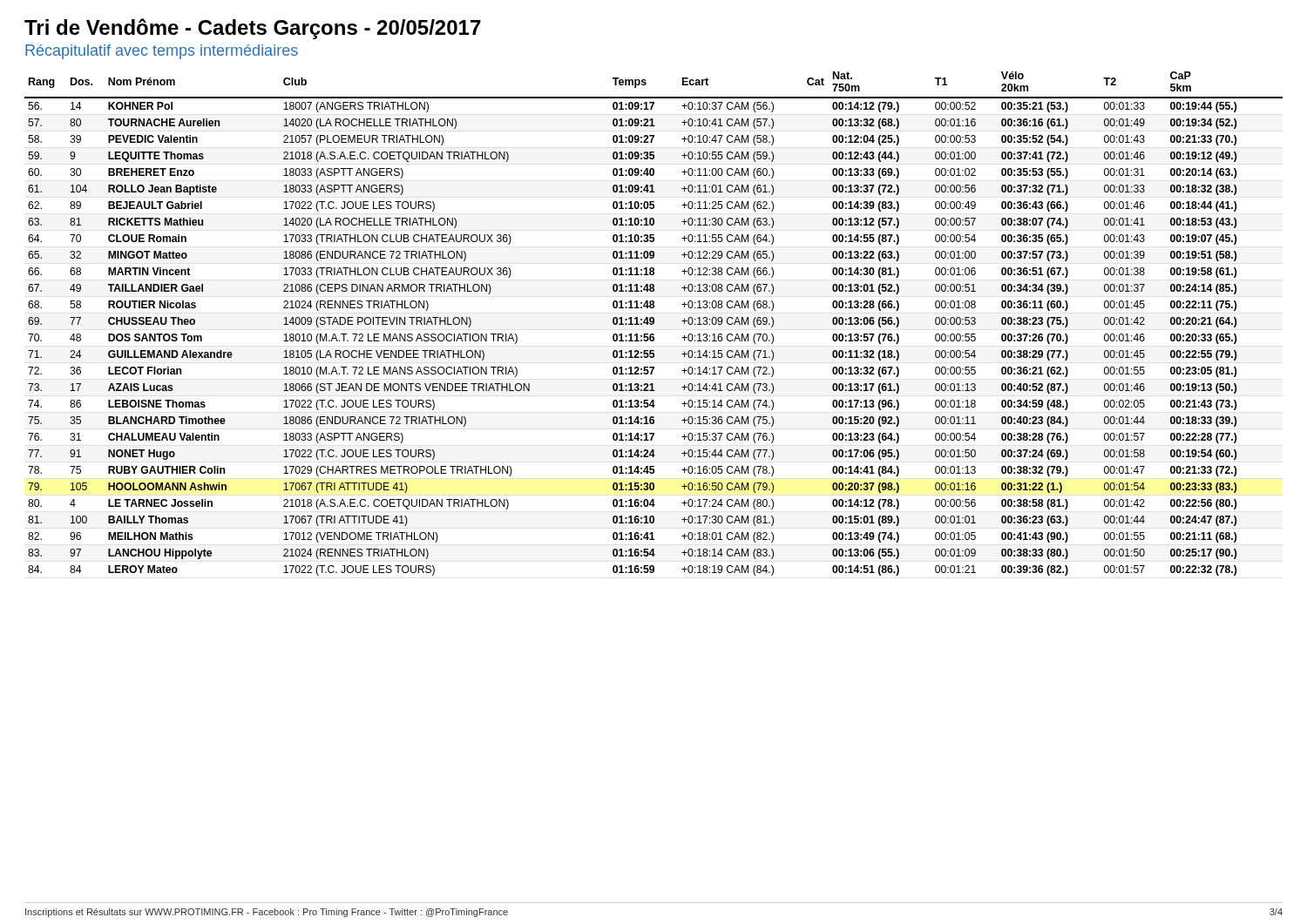
Task: Find the section header
Action: point(161,51)
